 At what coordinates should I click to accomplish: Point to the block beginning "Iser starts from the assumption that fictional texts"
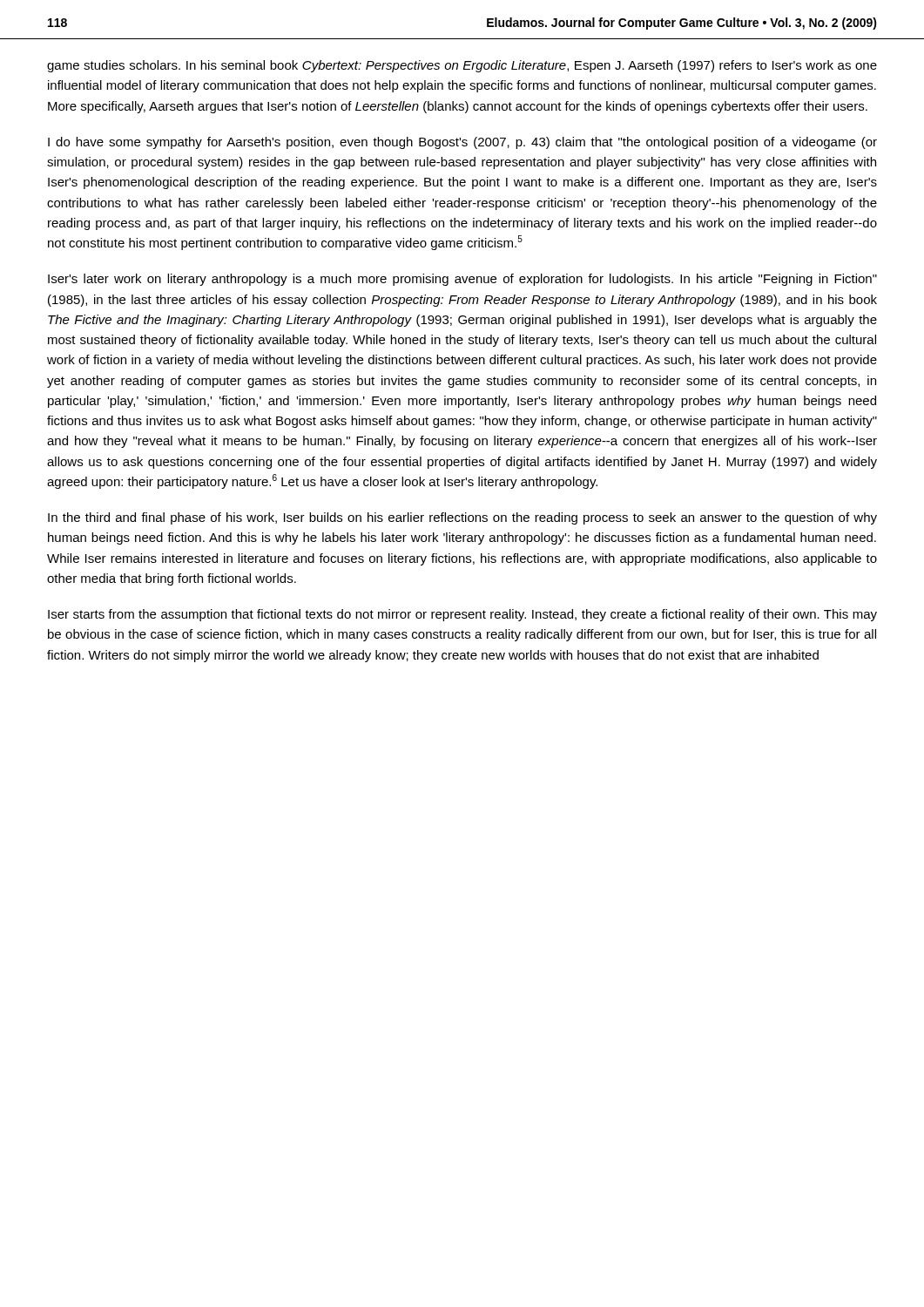[462, 634]
